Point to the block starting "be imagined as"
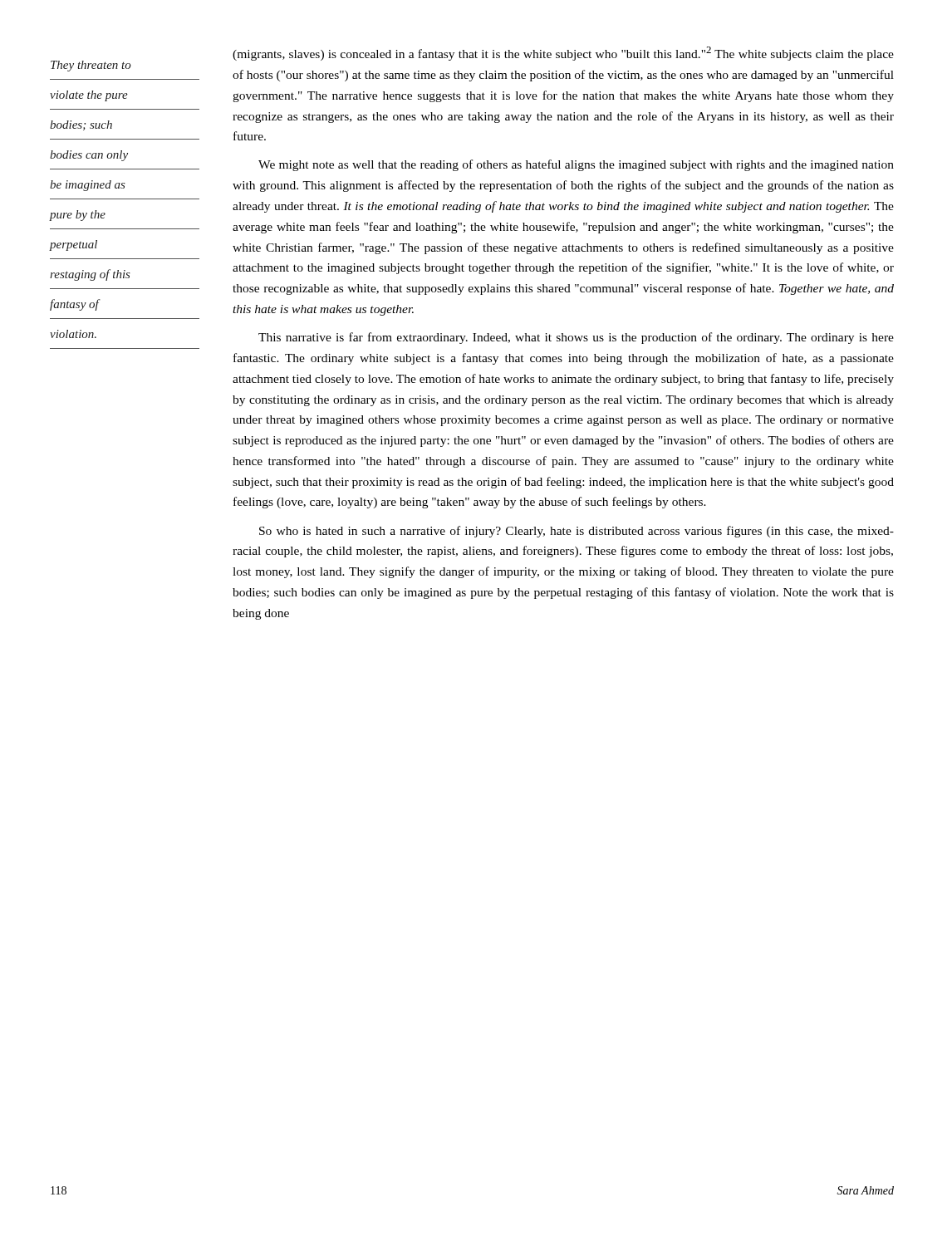 coord(88,184)
